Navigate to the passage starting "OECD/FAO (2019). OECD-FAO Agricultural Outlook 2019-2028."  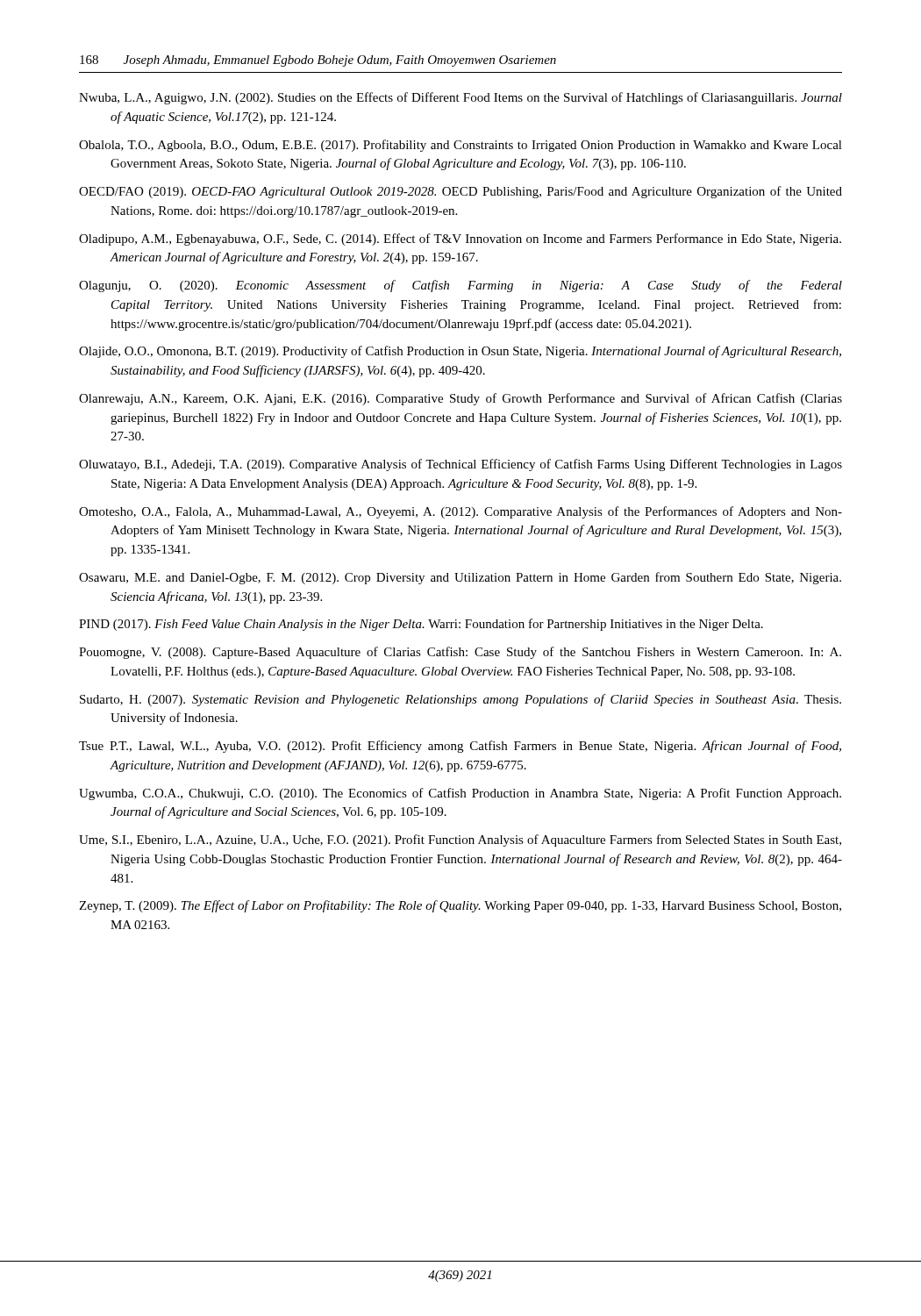[x=460, y=201]
